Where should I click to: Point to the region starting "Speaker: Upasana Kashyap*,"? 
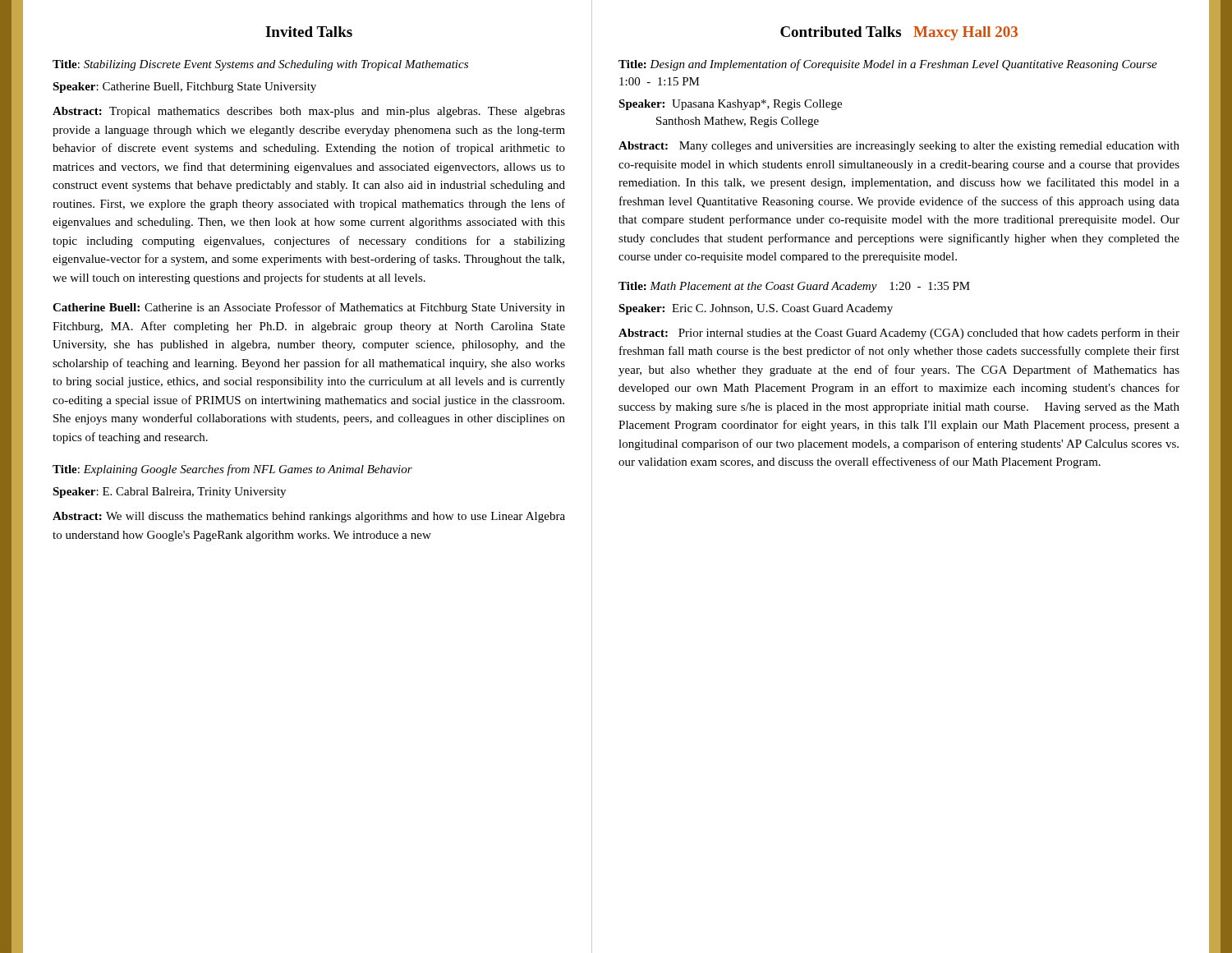coord(730,112)
